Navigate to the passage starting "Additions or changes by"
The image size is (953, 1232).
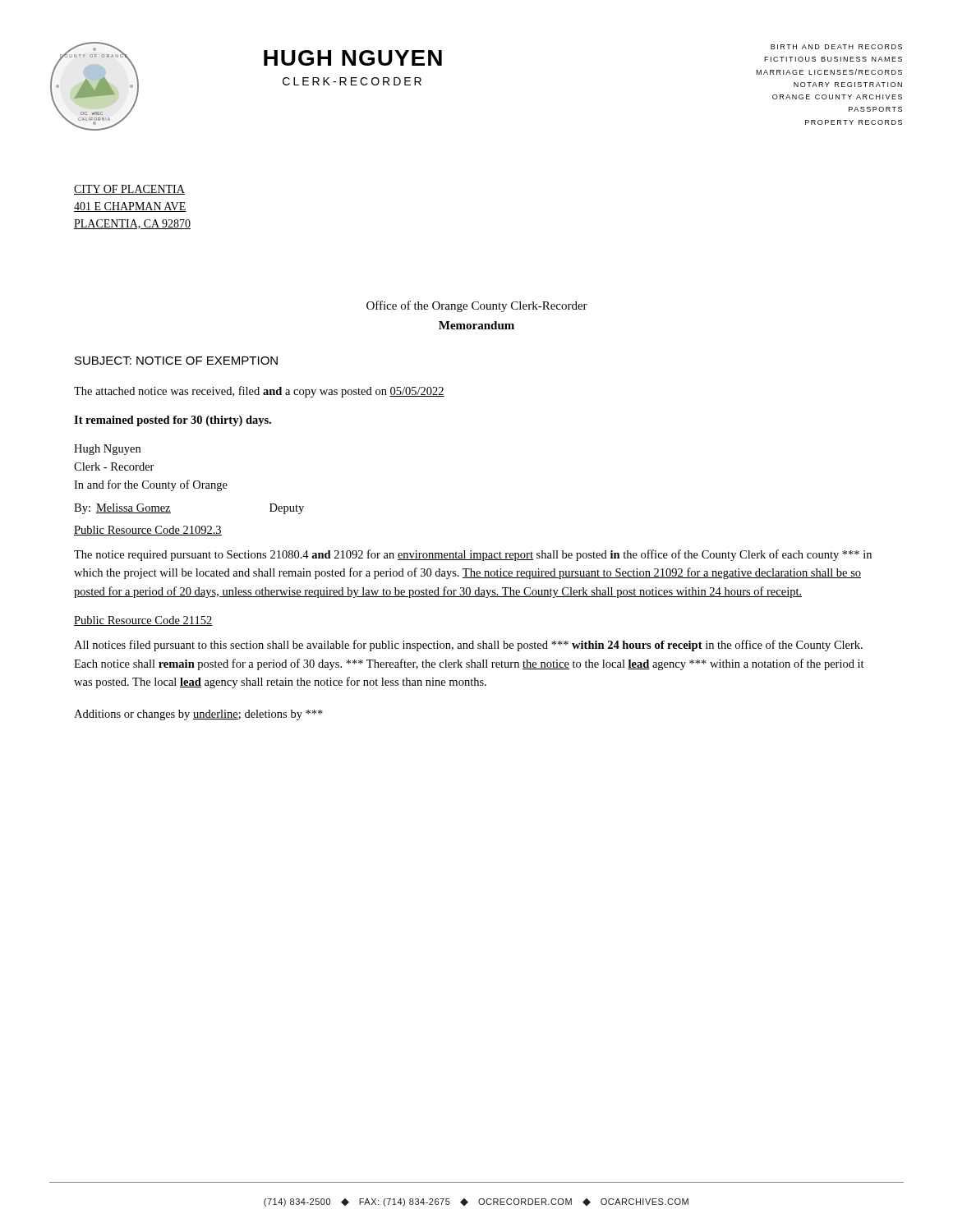[199, 713]
